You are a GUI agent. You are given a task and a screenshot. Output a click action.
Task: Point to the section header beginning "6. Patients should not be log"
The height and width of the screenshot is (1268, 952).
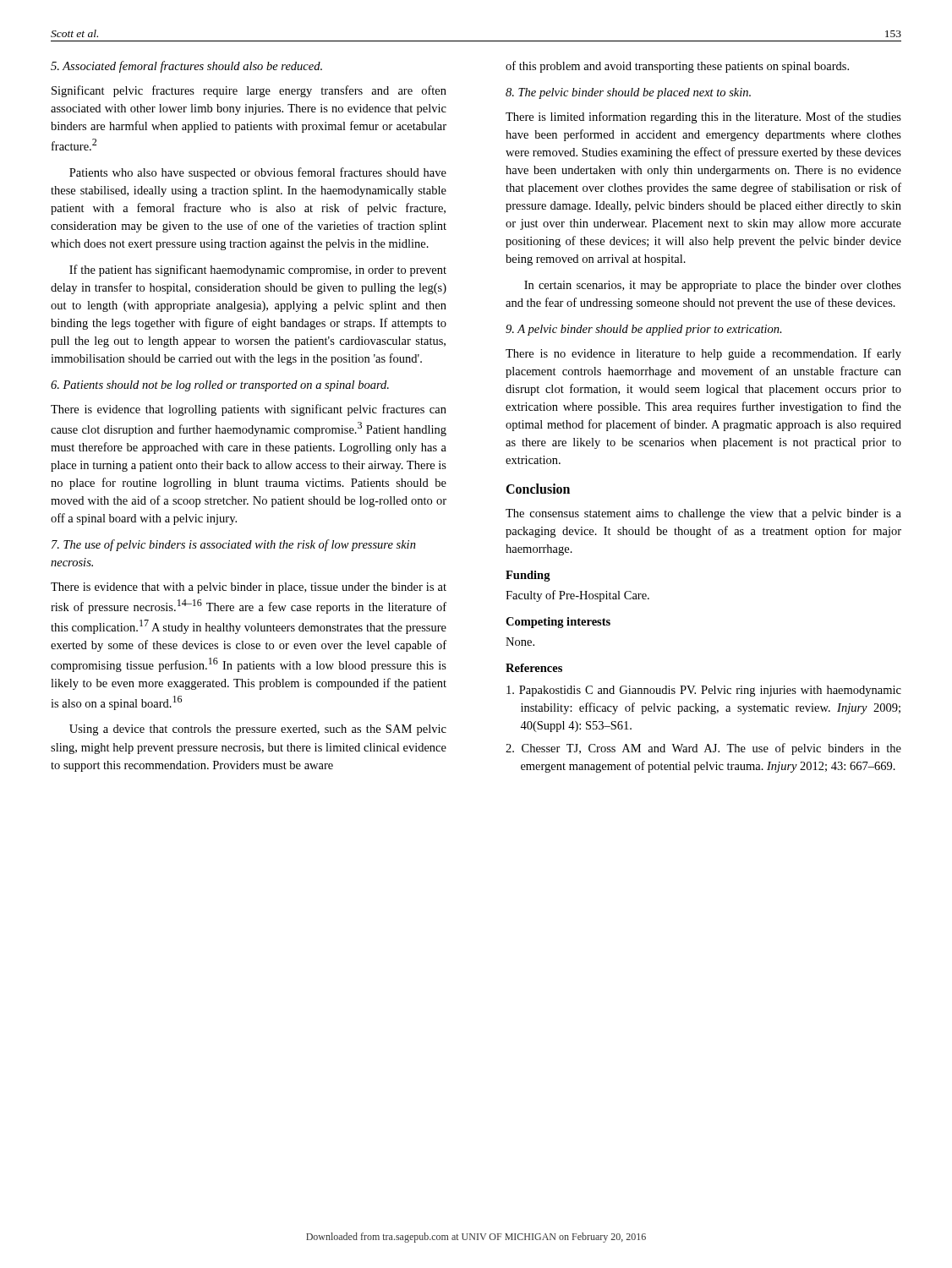click(249, 385)
